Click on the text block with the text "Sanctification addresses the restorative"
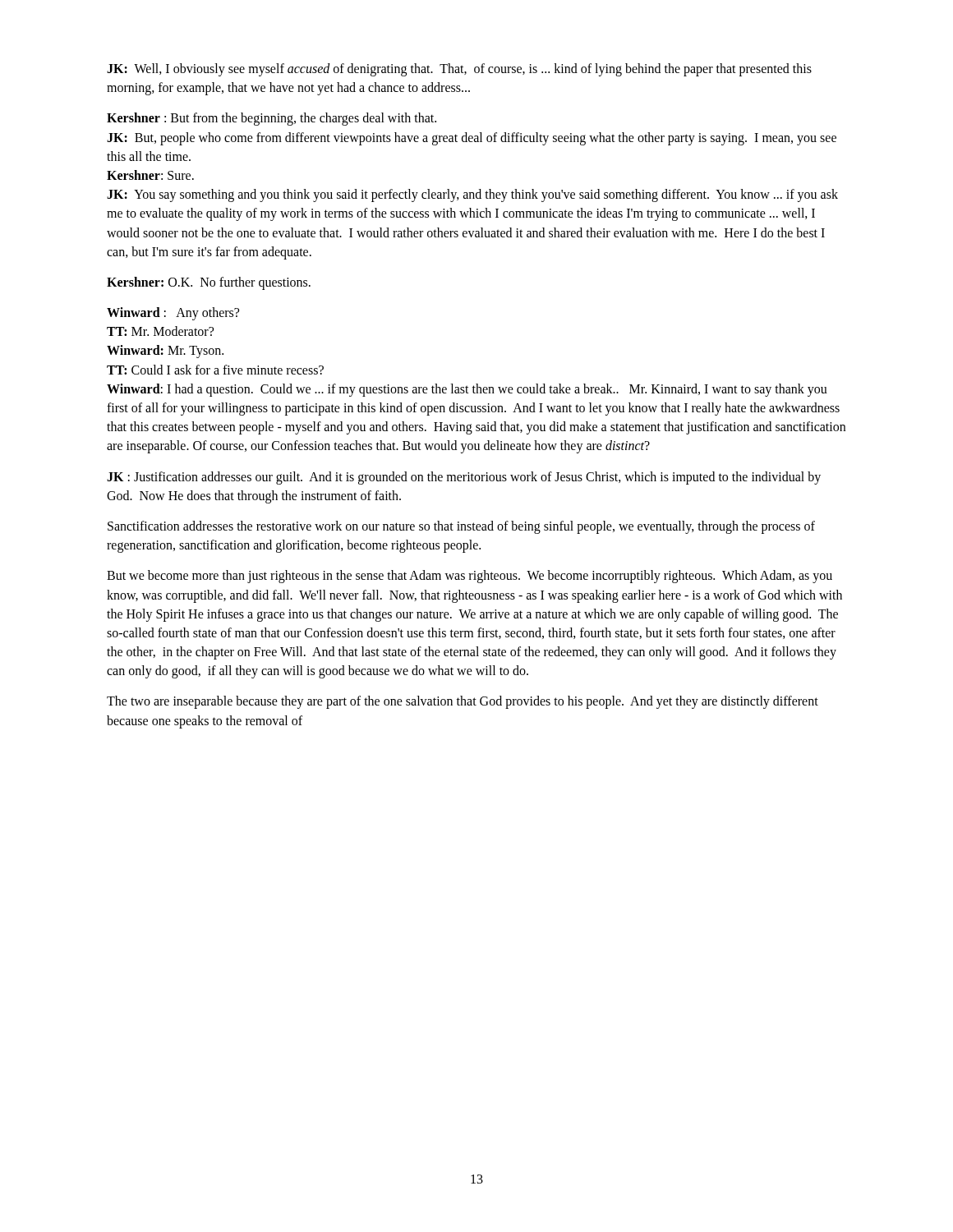Screen dimensions: 1232x953 461,536
